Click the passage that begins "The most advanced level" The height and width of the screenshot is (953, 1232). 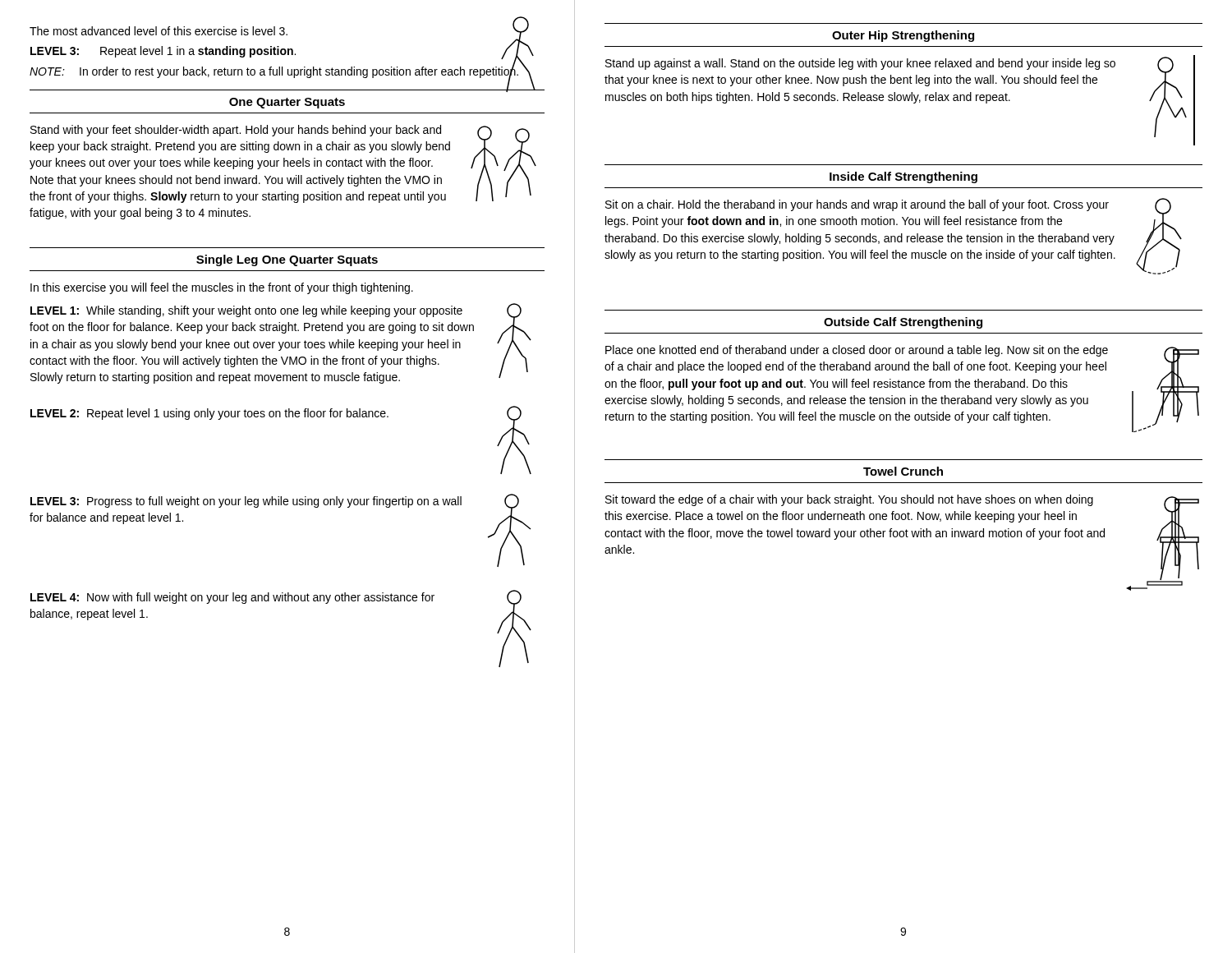click(x=159, y=31)
